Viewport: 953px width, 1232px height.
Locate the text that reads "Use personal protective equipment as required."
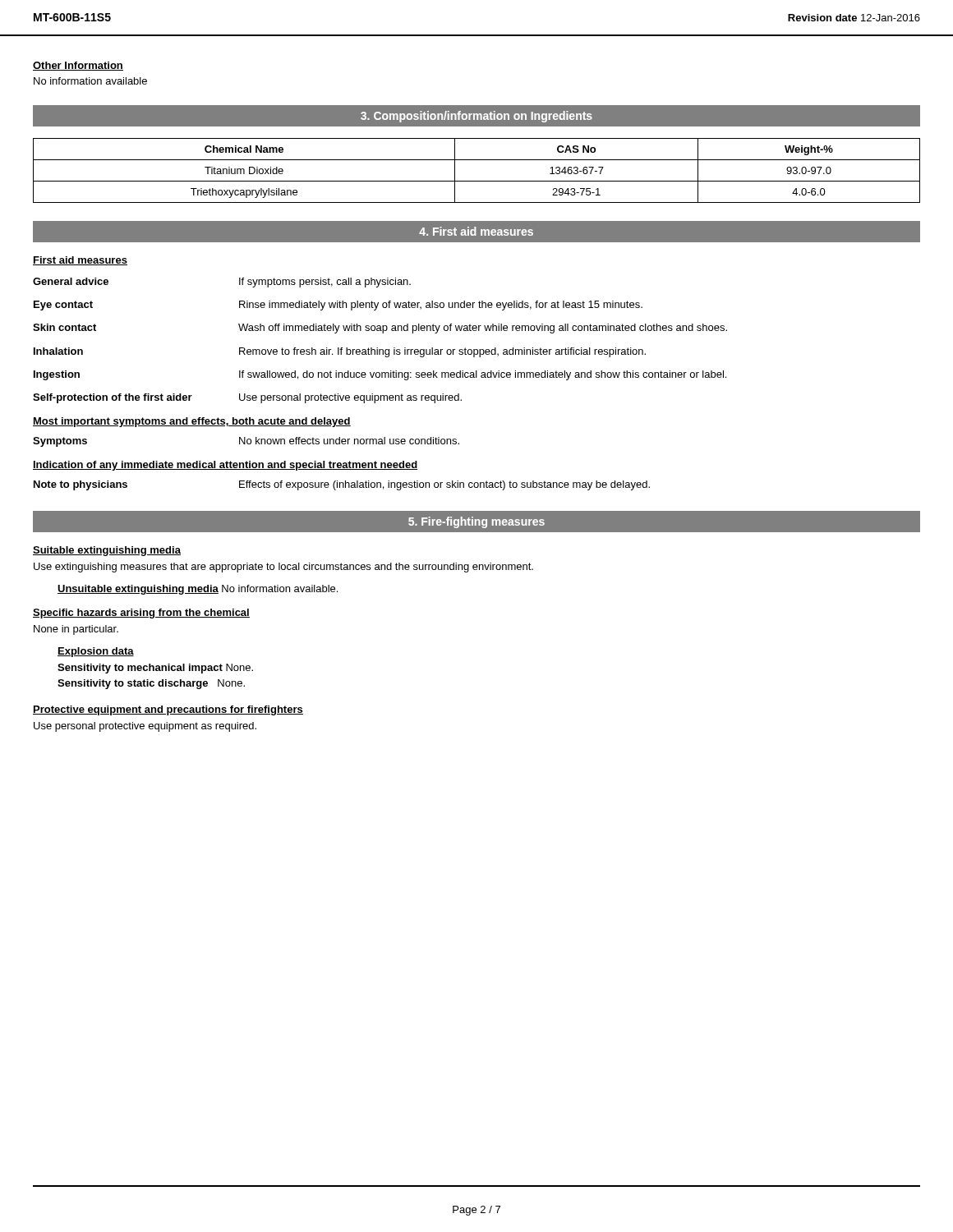point(145,726)
